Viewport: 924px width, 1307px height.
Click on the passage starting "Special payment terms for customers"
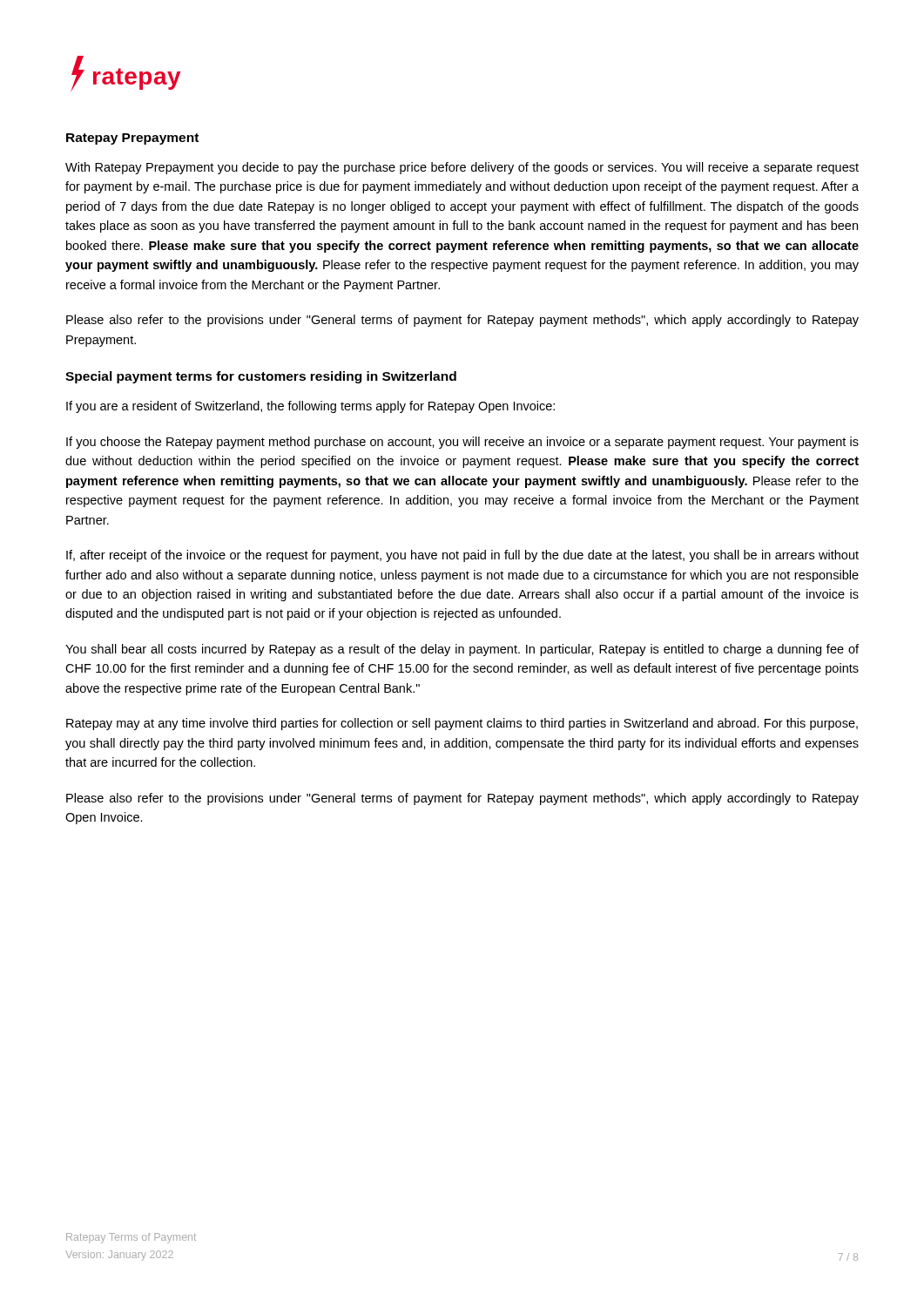click(261, 376)
